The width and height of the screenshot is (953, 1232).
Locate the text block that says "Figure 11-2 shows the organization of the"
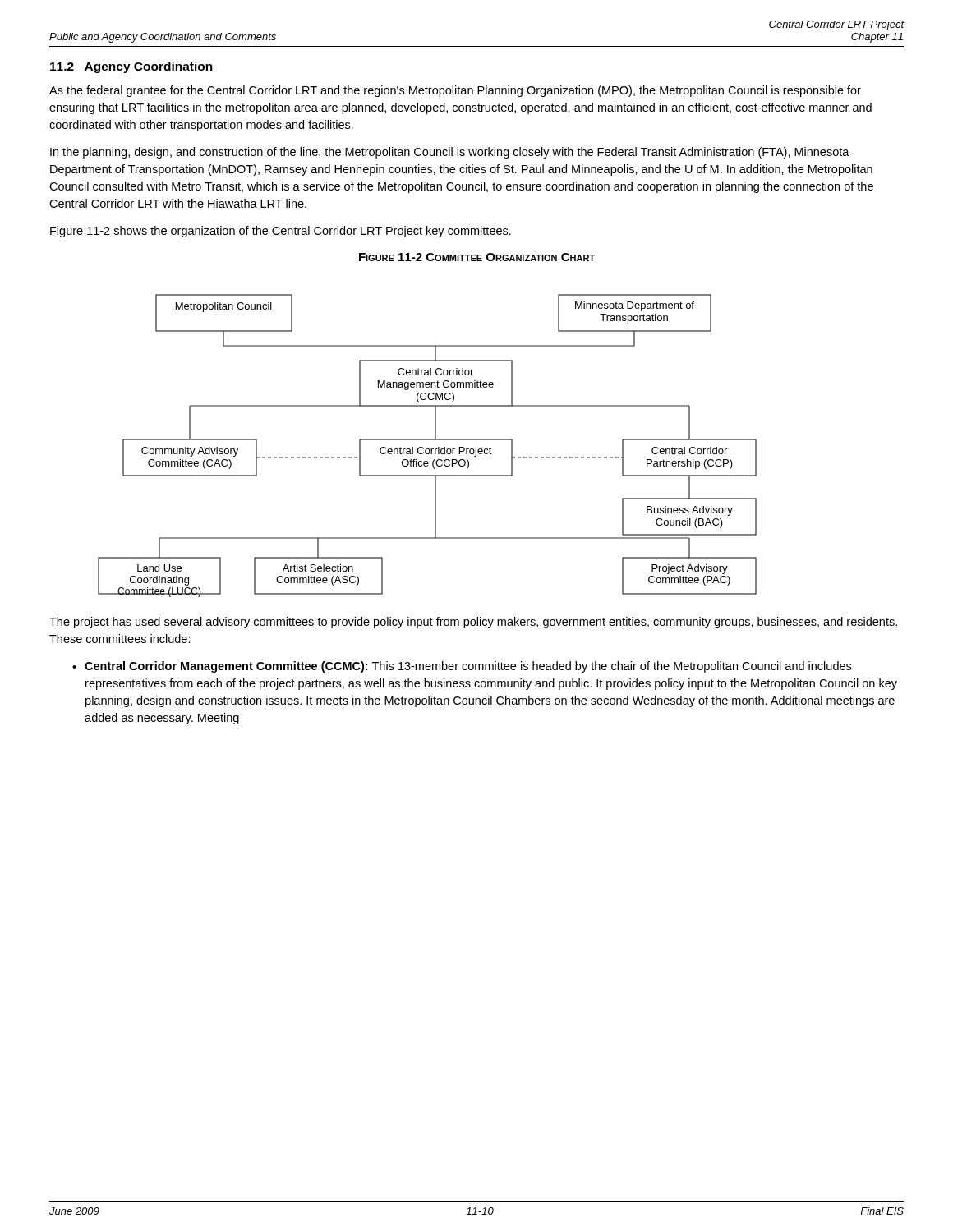click(280, 231)
